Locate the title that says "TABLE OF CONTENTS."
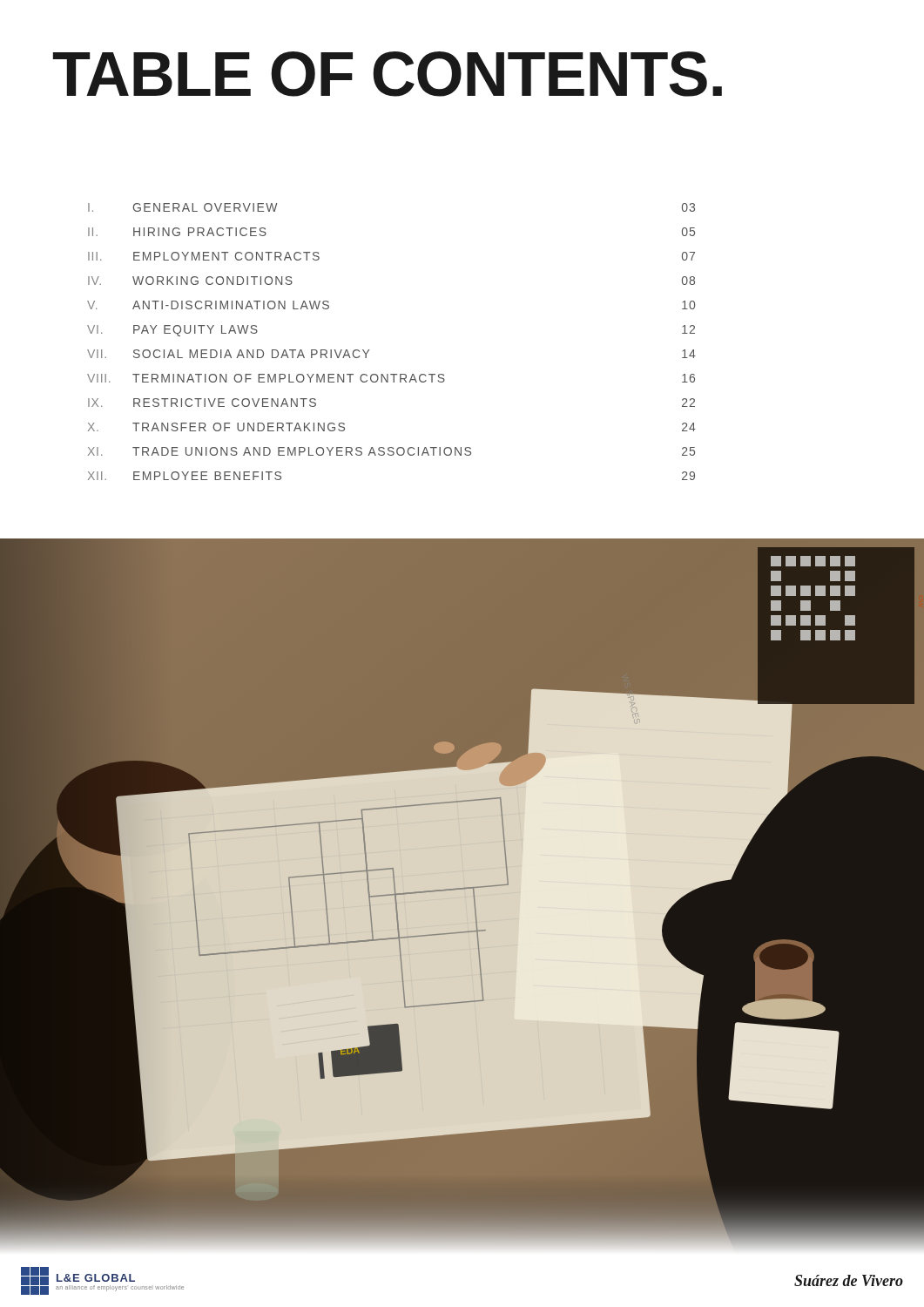Image resolution: width=924 pixels, height=1307 pixels. [x=389, y=75]
